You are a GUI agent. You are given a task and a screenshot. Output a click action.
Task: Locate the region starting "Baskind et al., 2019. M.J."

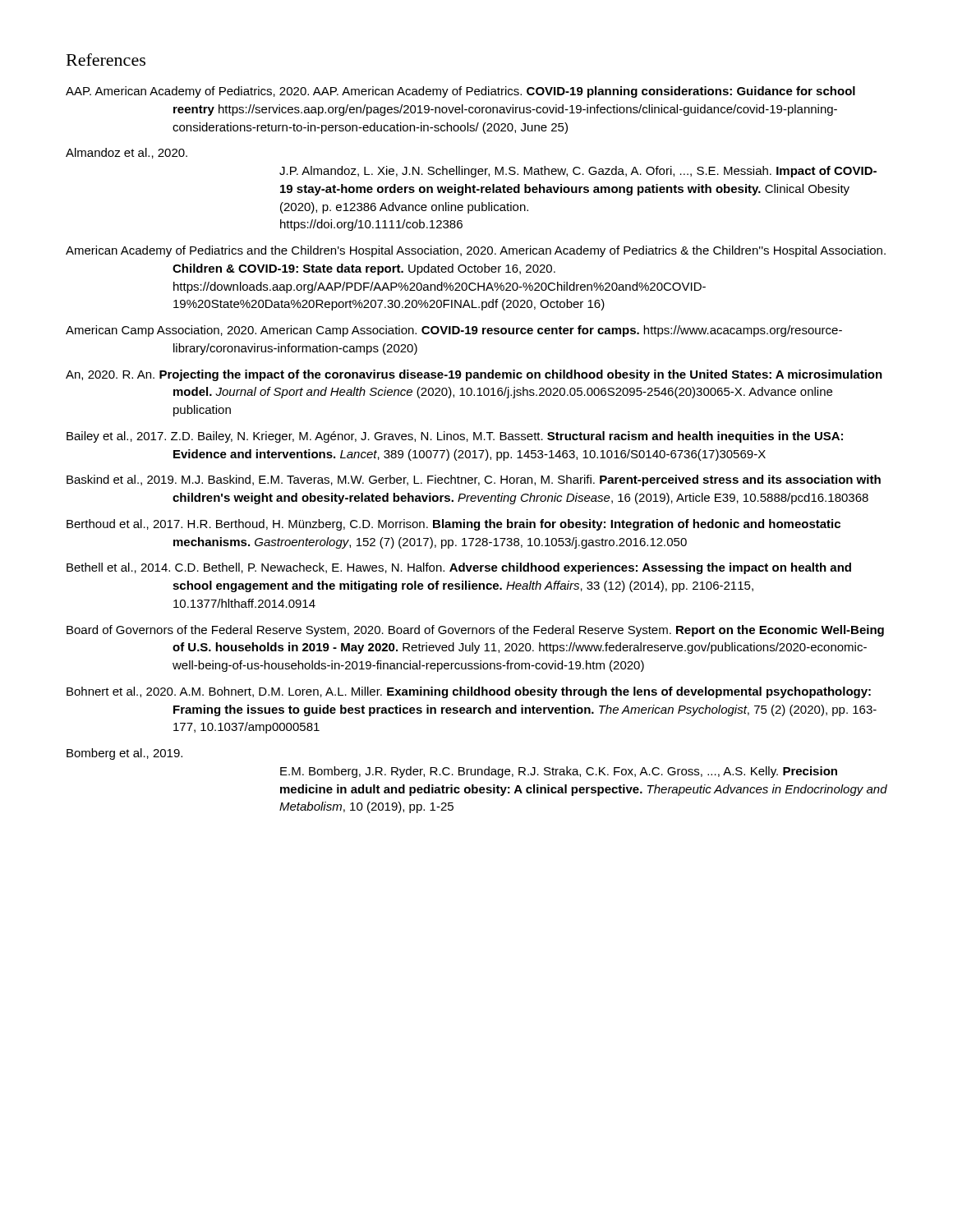tap(473, 488)
